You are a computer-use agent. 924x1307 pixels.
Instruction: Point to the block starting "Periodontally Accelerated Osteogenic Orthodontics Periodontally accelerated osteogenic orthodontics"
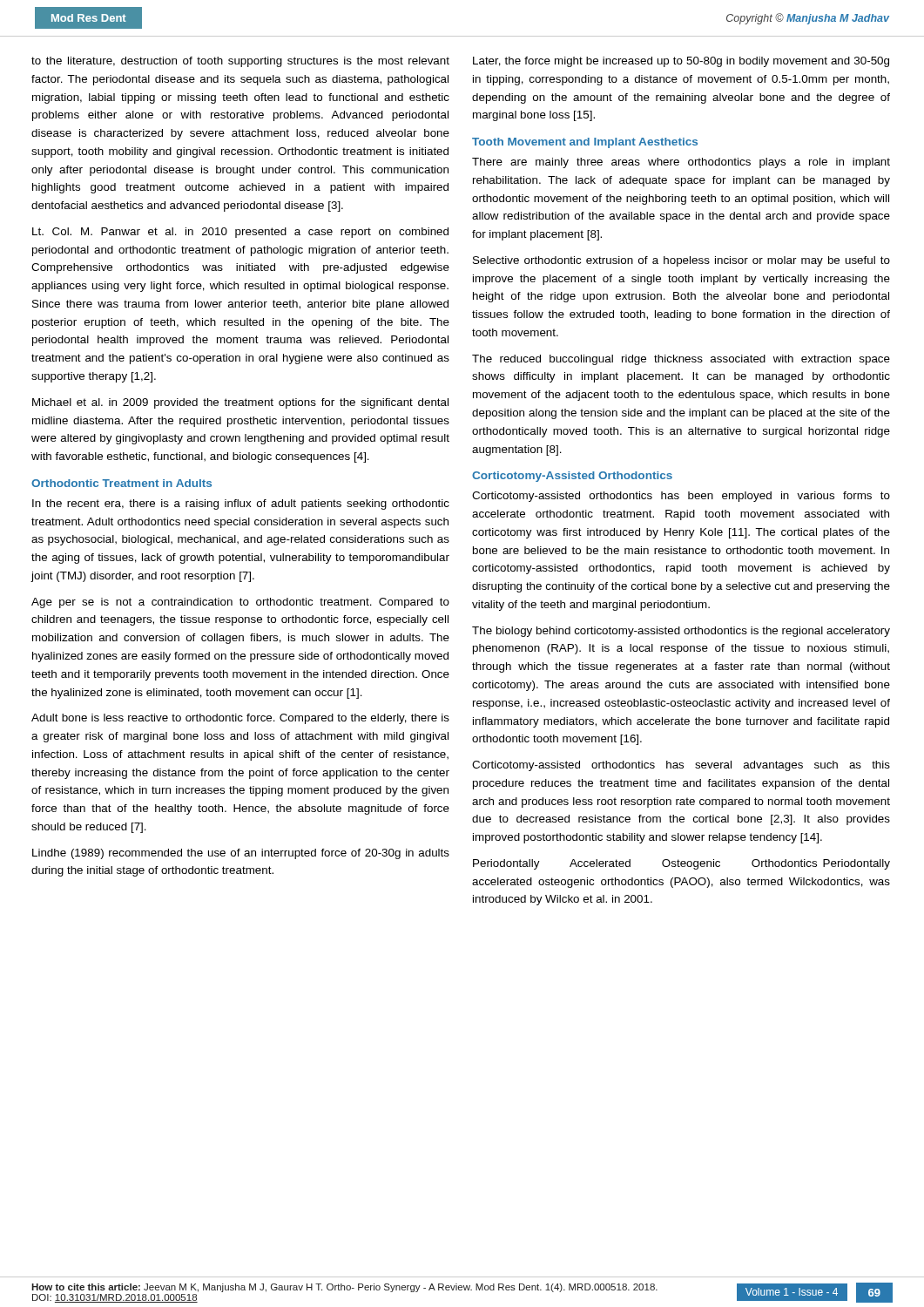click(x=681, y=882)
